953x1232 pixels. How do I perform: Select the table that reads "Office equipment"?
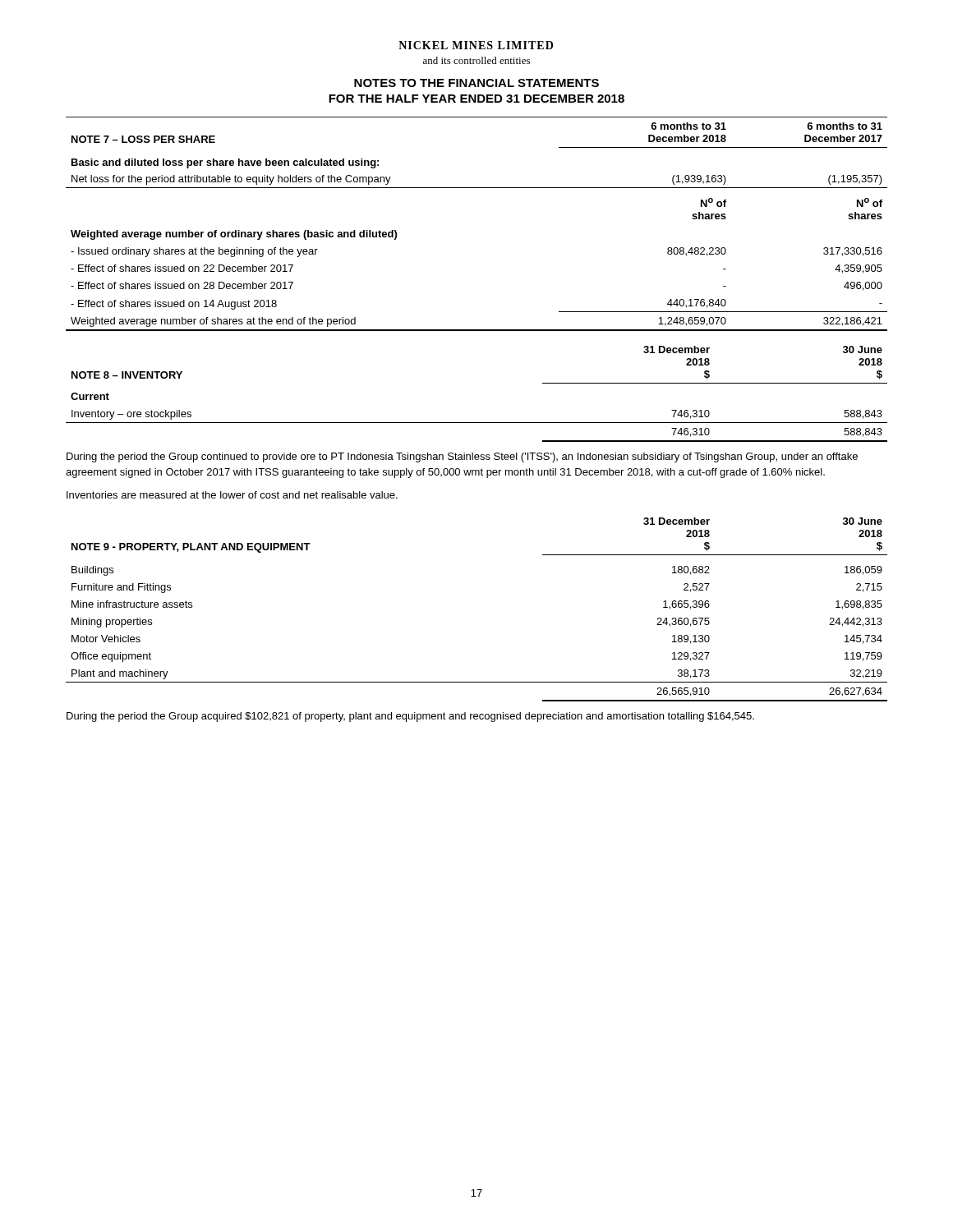(x=476, y=607)
